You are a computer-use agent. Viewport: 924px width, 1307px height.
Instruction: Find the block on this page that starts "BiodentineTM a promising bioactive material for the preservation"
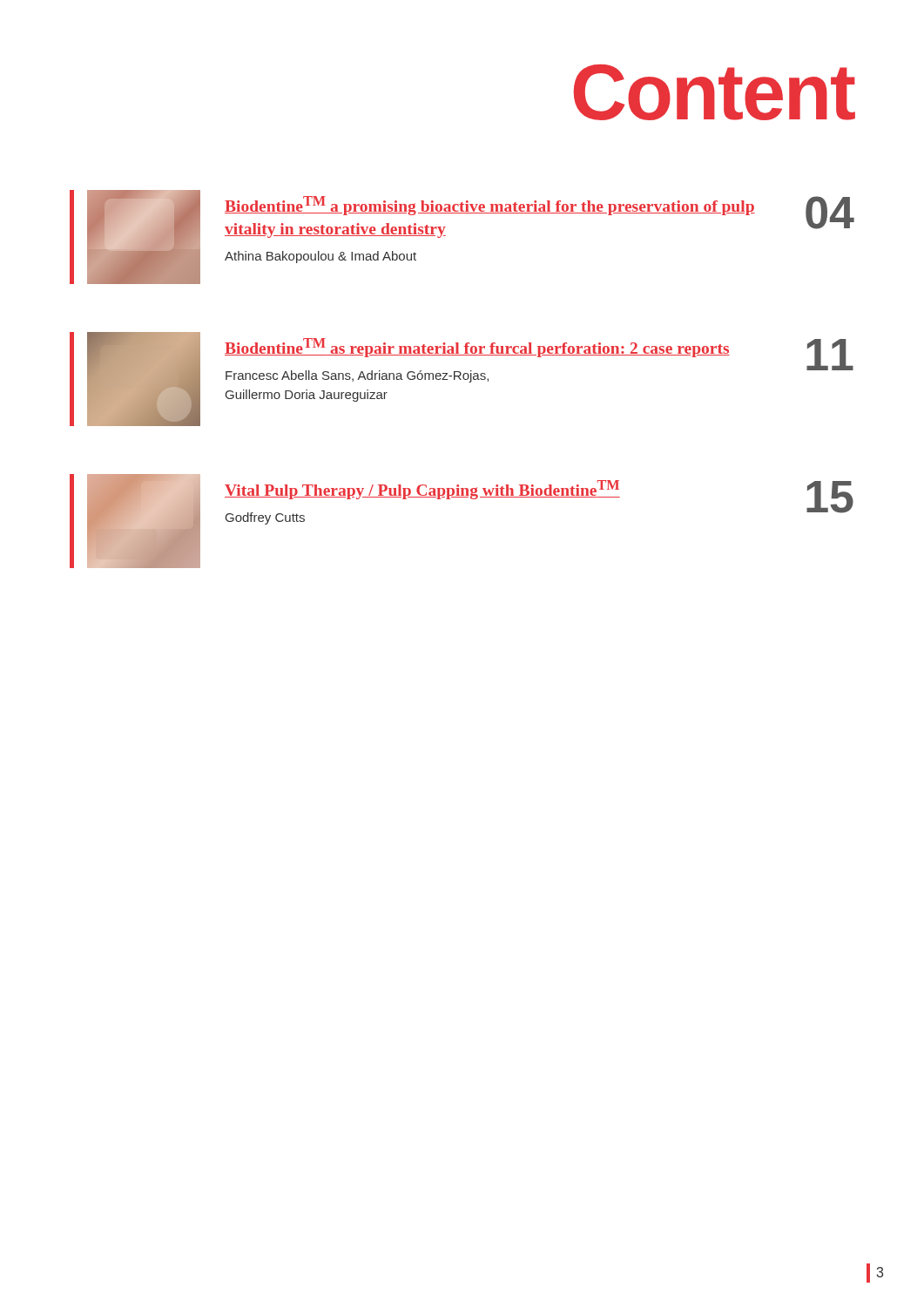471,237
